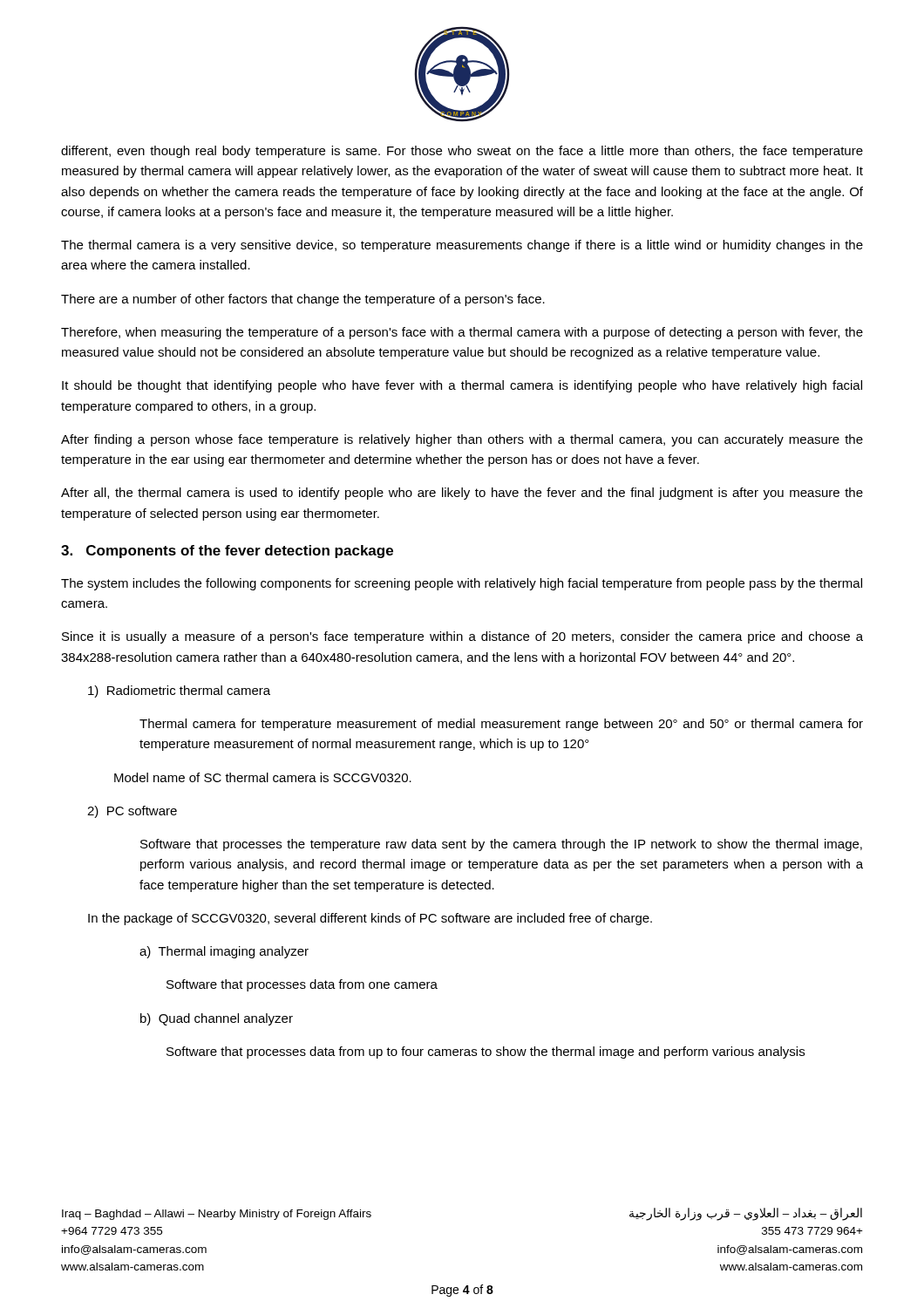Point to the region starting "Therefore, when measuring the temperature of a person's"
This screenshot has width=924, height=1308.
462,369
